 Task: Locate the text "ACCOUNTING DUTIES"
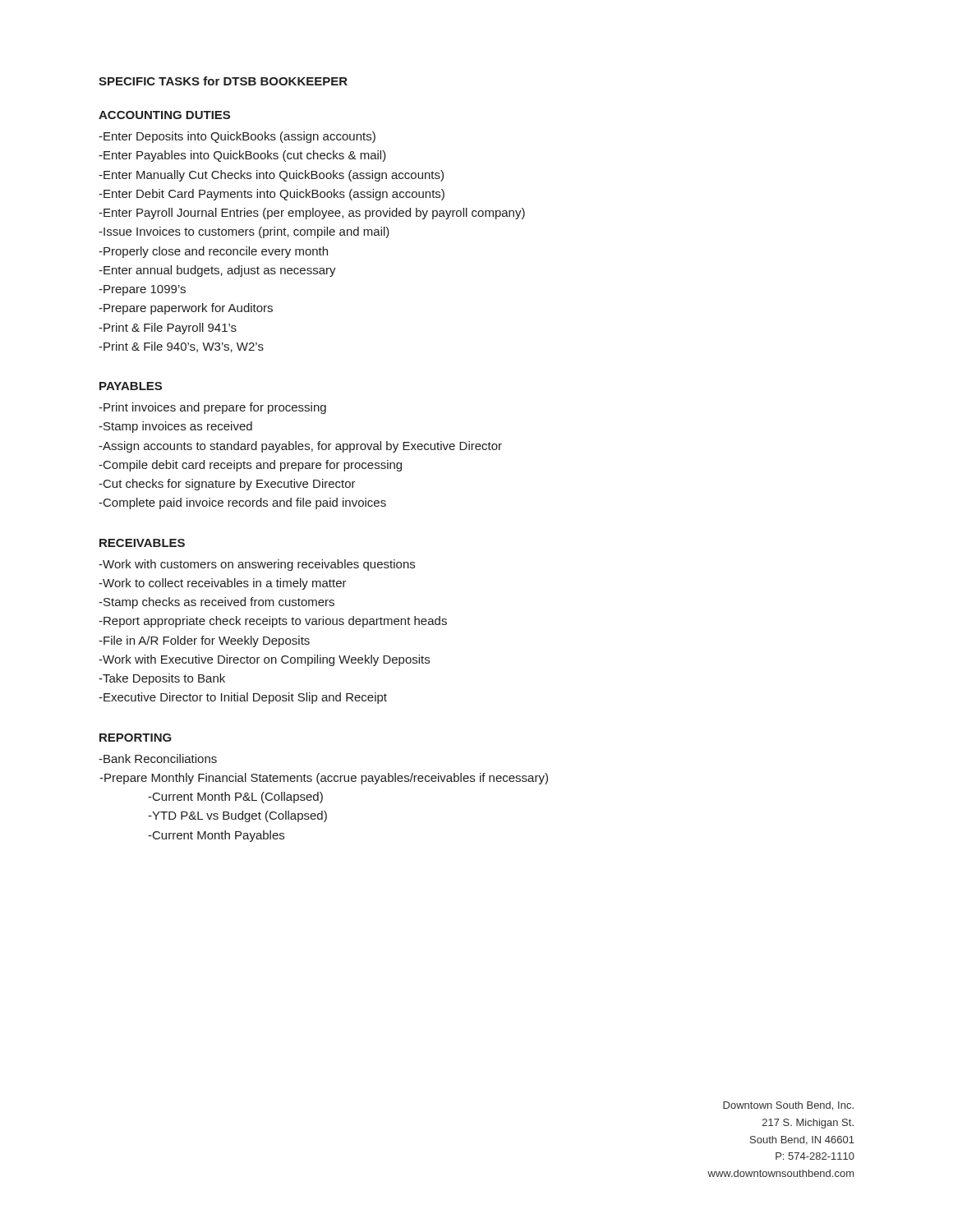(x=165, y=115)
